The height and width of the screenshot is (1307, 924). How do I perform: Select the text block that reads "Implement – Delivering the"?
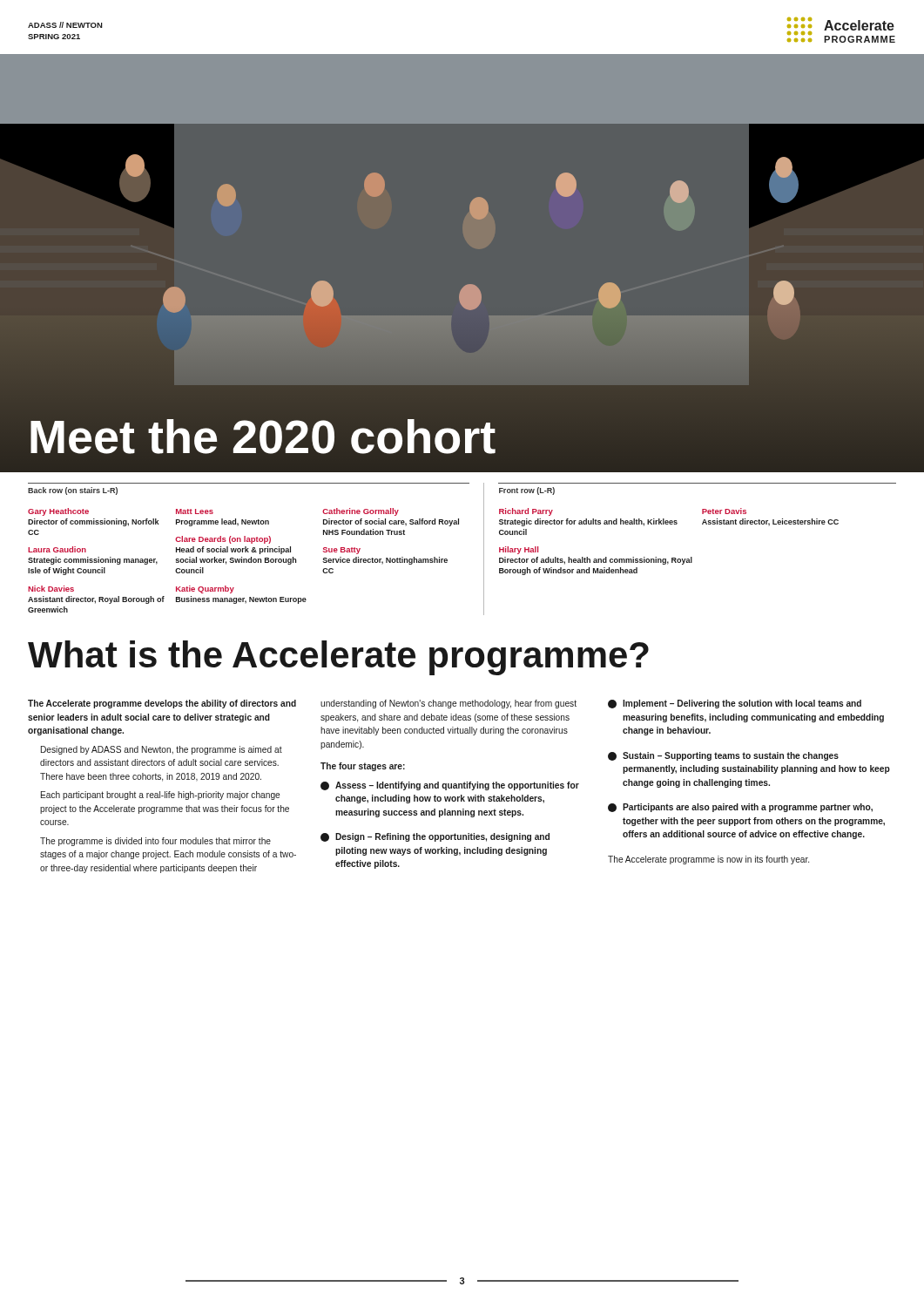[752, 782]
